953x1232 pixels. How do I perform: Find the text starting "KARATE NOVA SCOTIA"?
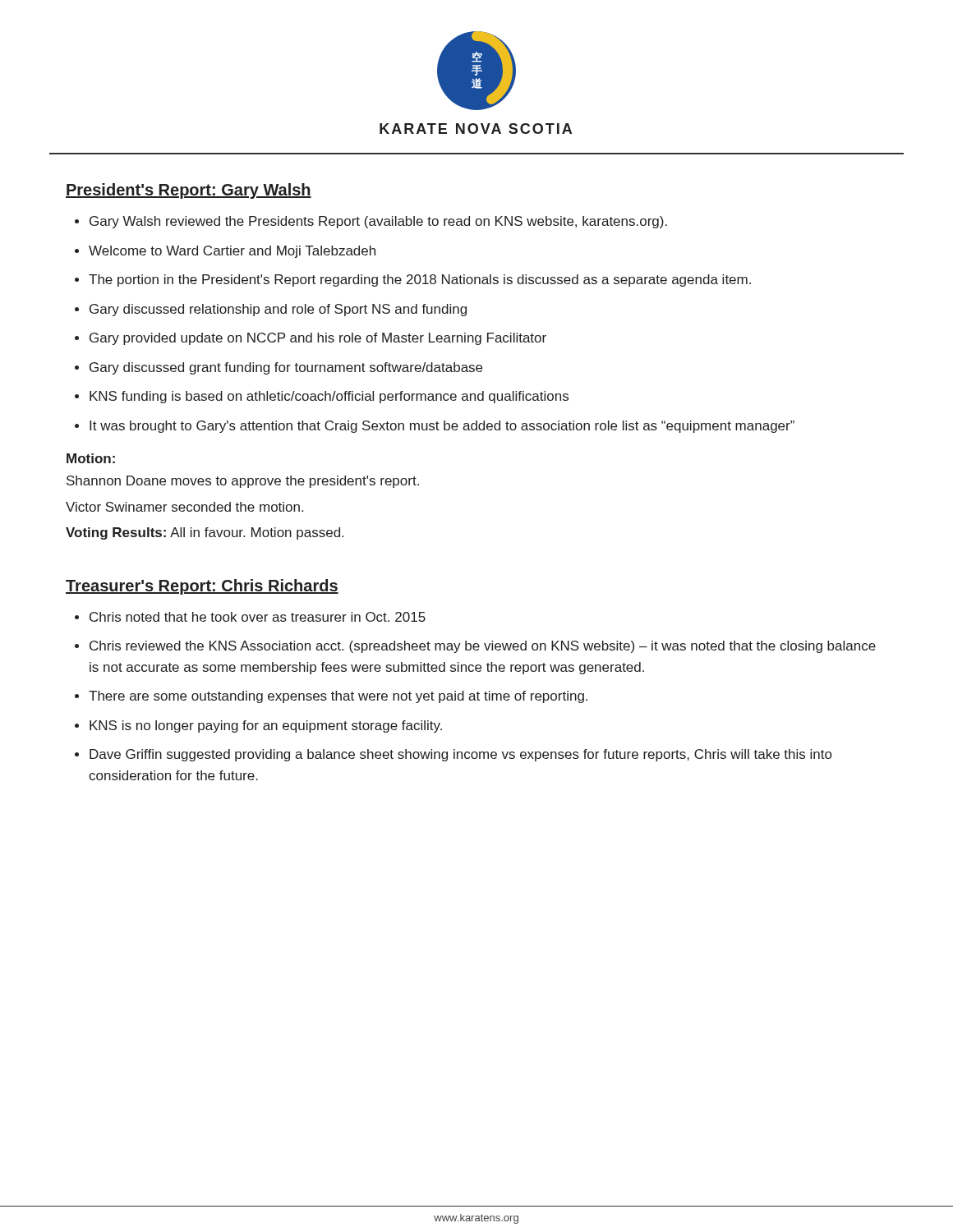coord(476,129)
